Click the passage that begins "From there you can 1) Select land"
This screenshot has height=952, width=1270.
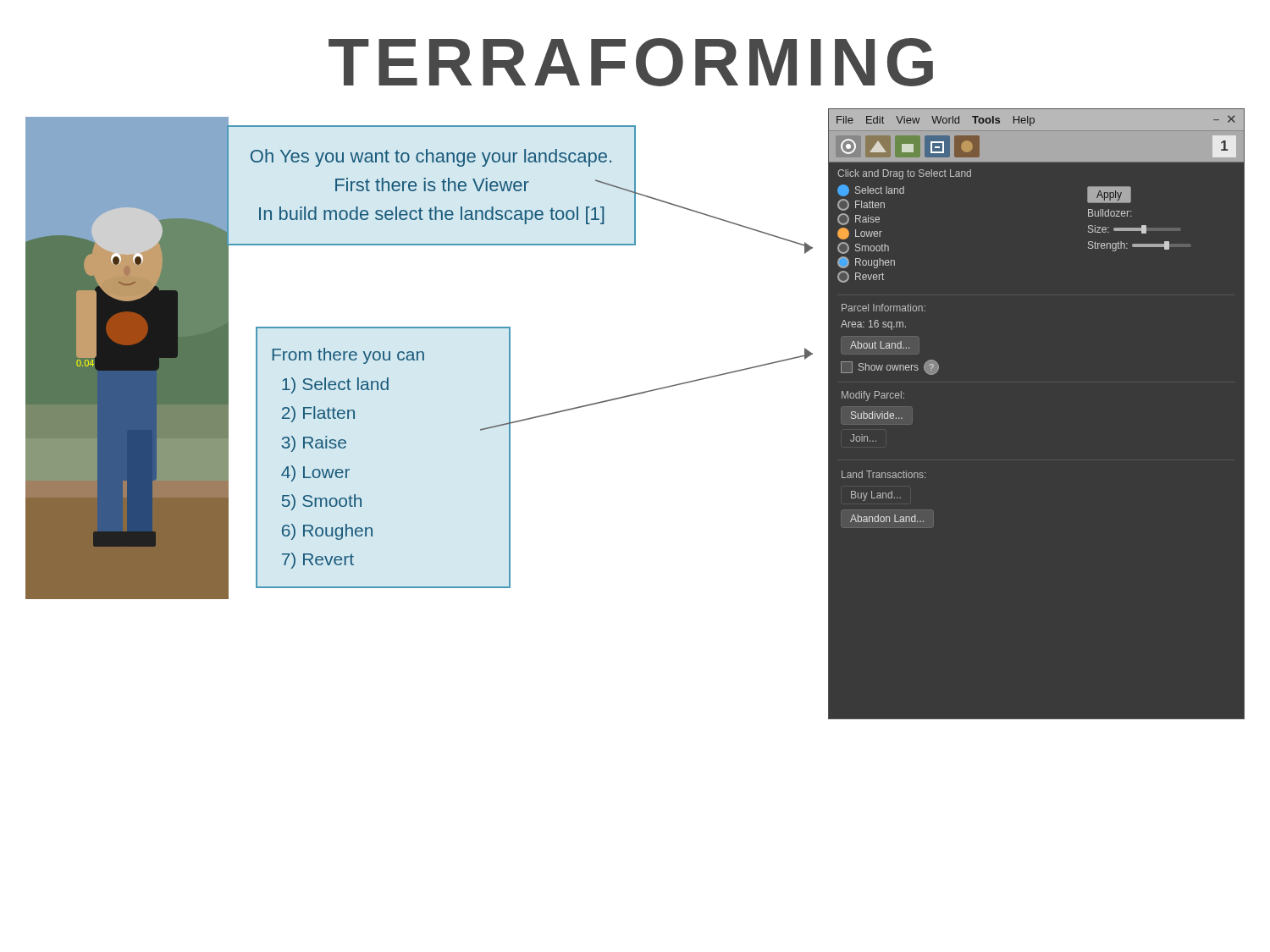tap(348, 457)
